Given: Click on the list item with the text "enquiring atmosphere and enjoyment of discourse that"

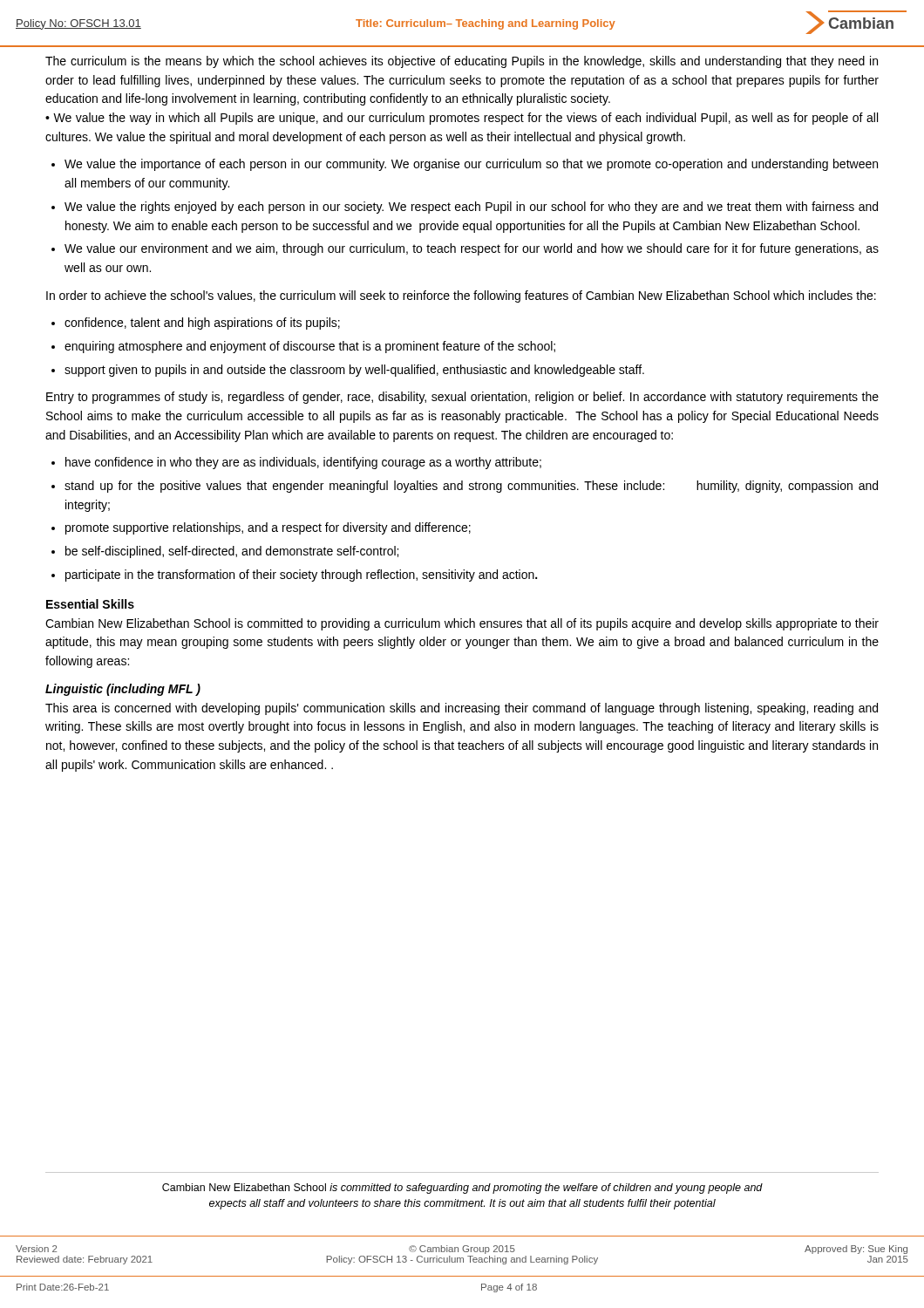Looking at the screenshot, I should coord(310,346).
